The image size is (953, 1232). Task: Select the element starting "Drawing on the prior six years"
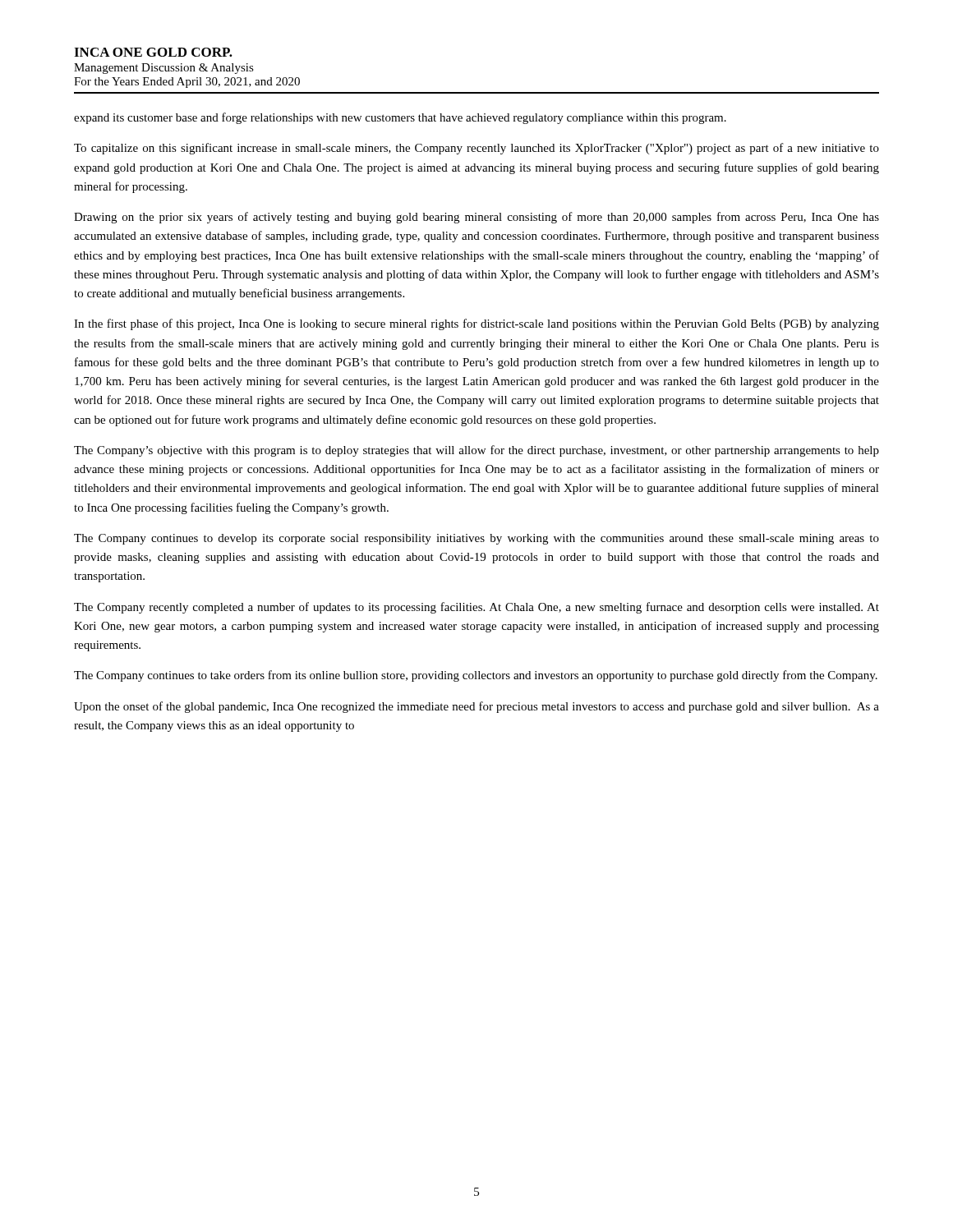tap(476, 255)
